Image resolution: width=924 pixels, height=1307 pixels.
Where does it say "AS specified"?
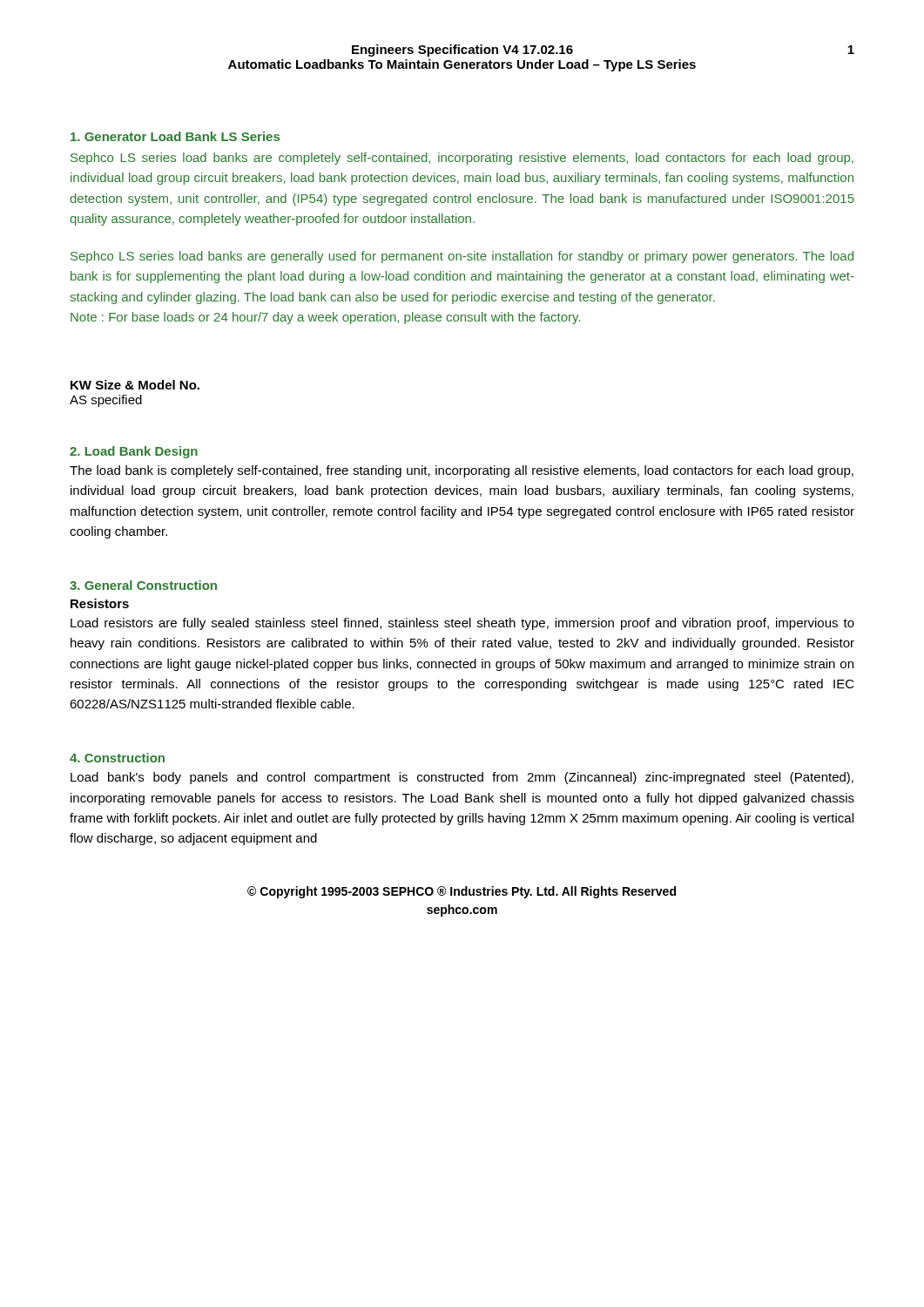106,399
